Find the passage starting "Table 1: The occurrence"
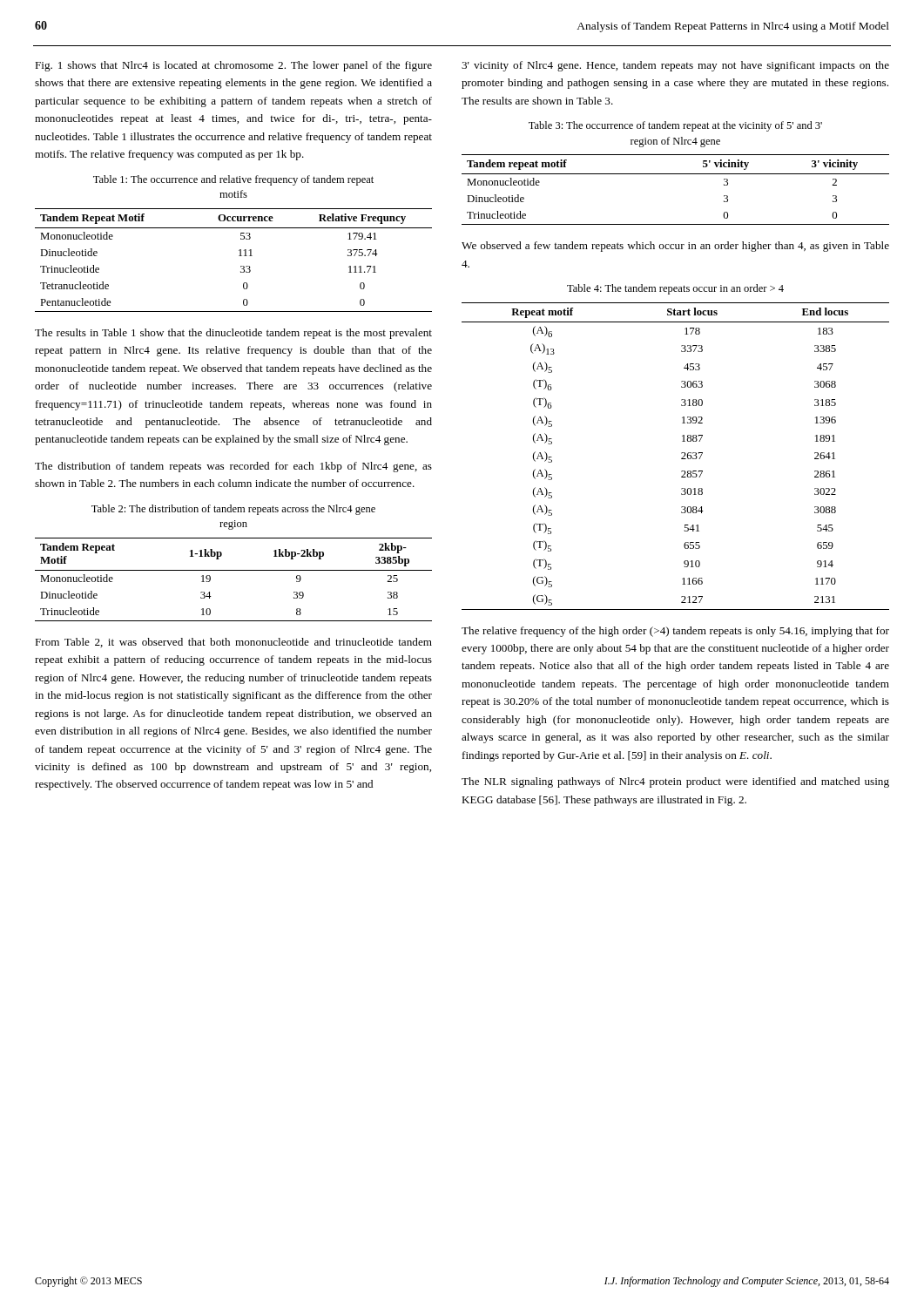This screenshot has height=1307, width=924. coord(233,187)
